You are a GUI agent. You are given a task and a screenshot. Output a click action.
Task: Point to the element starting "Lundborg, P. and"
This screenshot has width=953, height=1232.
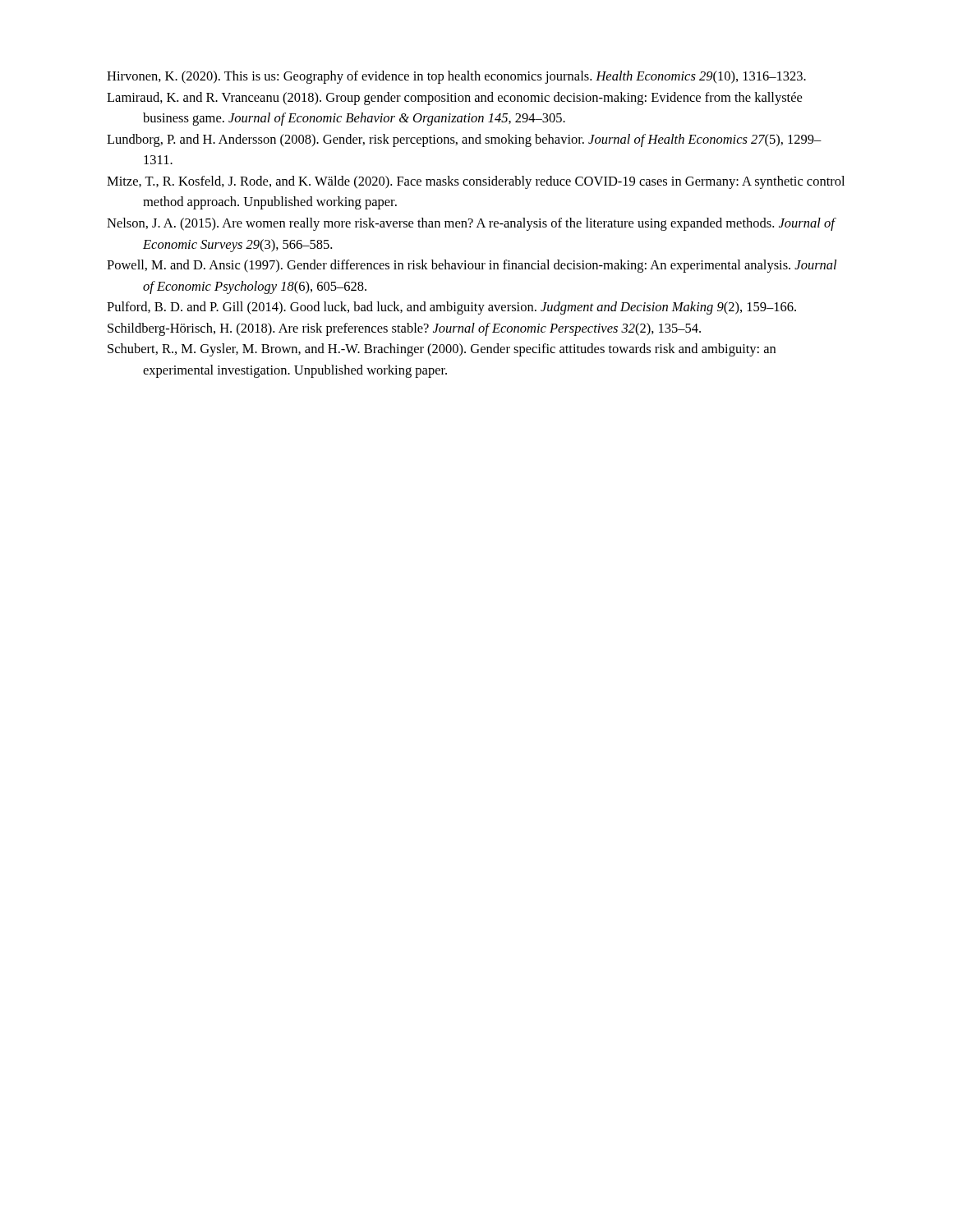(464, 150)
